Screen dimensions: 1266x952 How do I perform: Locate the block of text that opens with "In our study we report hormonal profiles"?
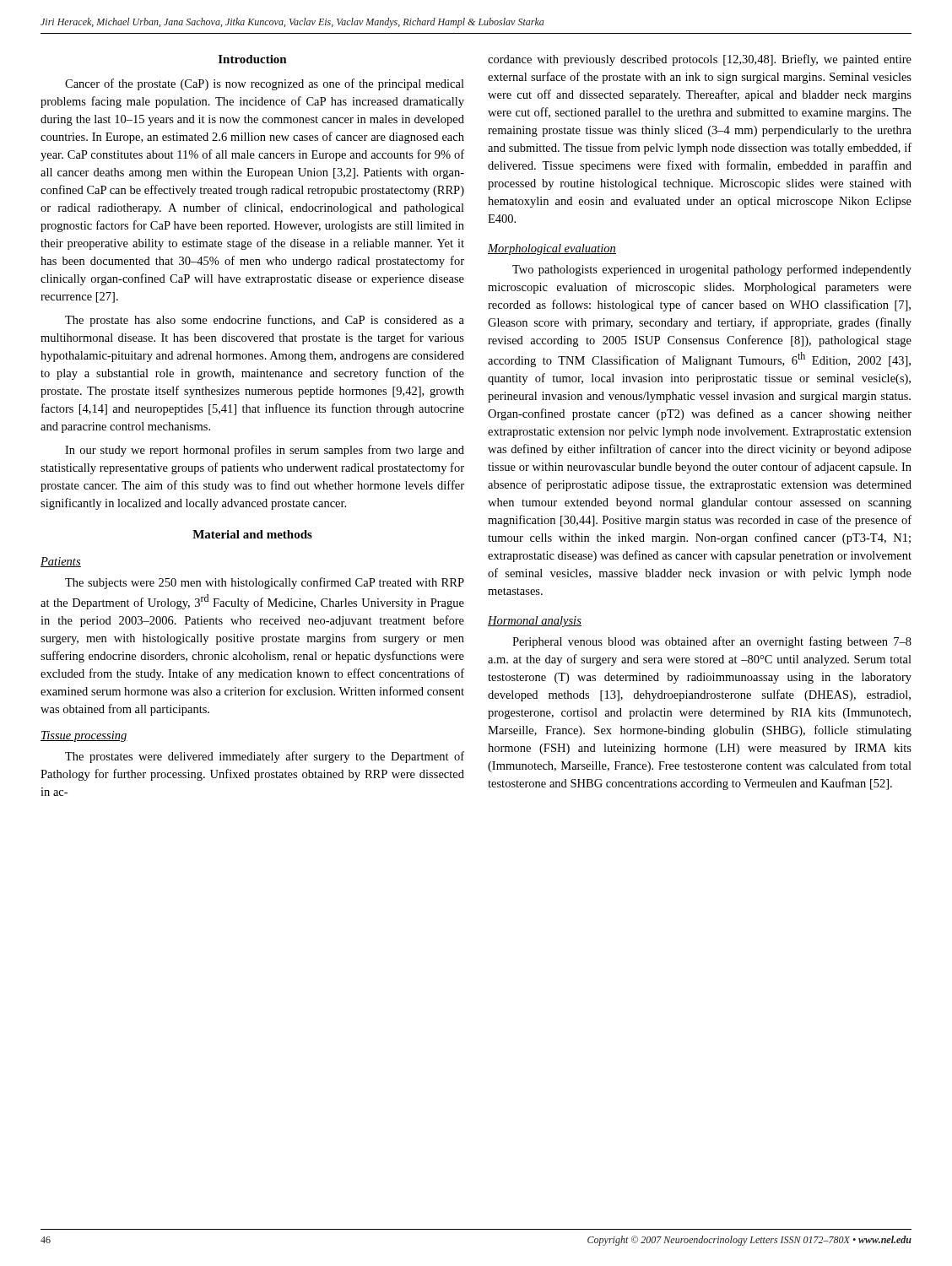(252, 477)
